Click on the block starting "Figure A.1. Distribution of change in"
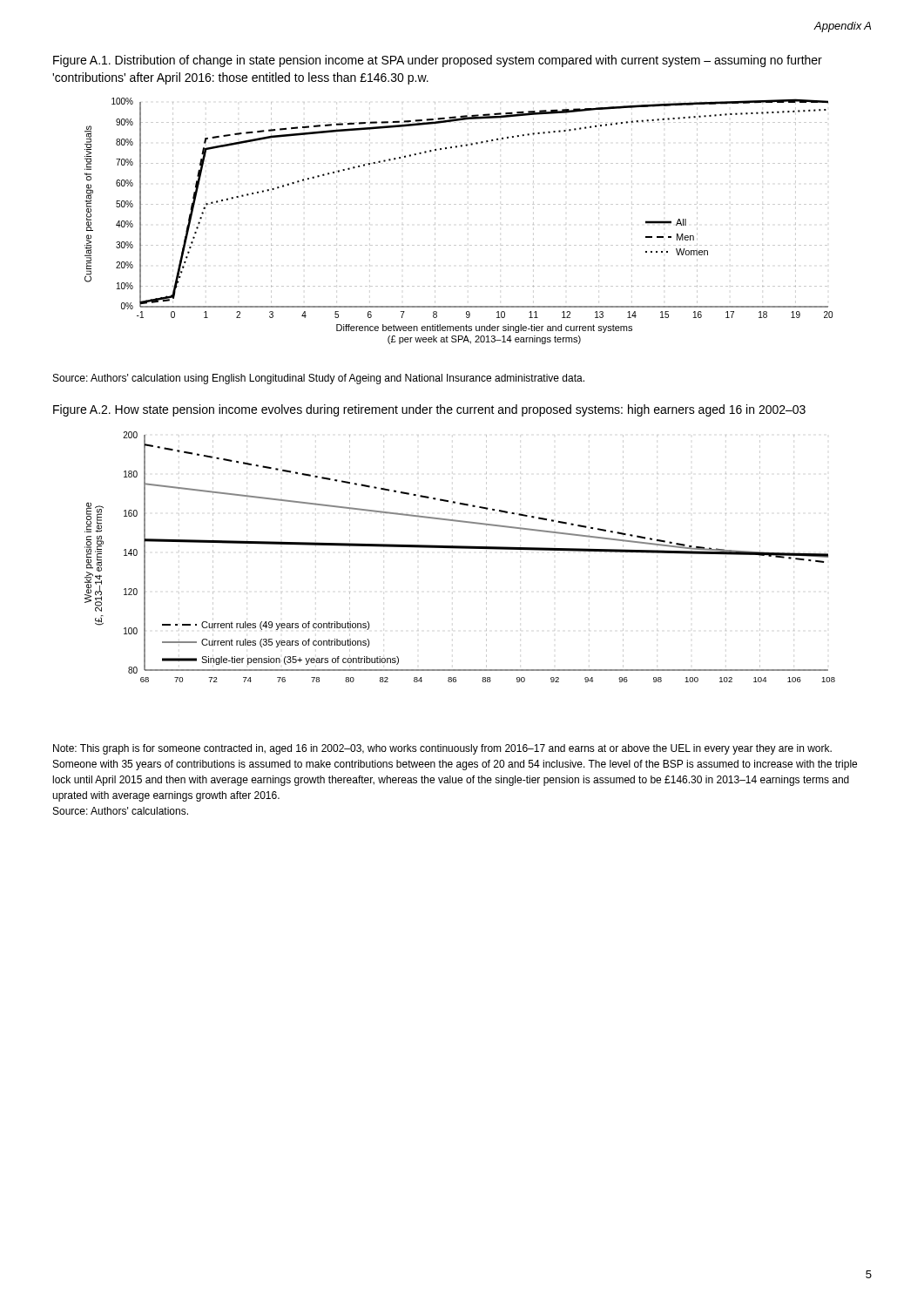The image size is (924, 1307). (437, 69)
